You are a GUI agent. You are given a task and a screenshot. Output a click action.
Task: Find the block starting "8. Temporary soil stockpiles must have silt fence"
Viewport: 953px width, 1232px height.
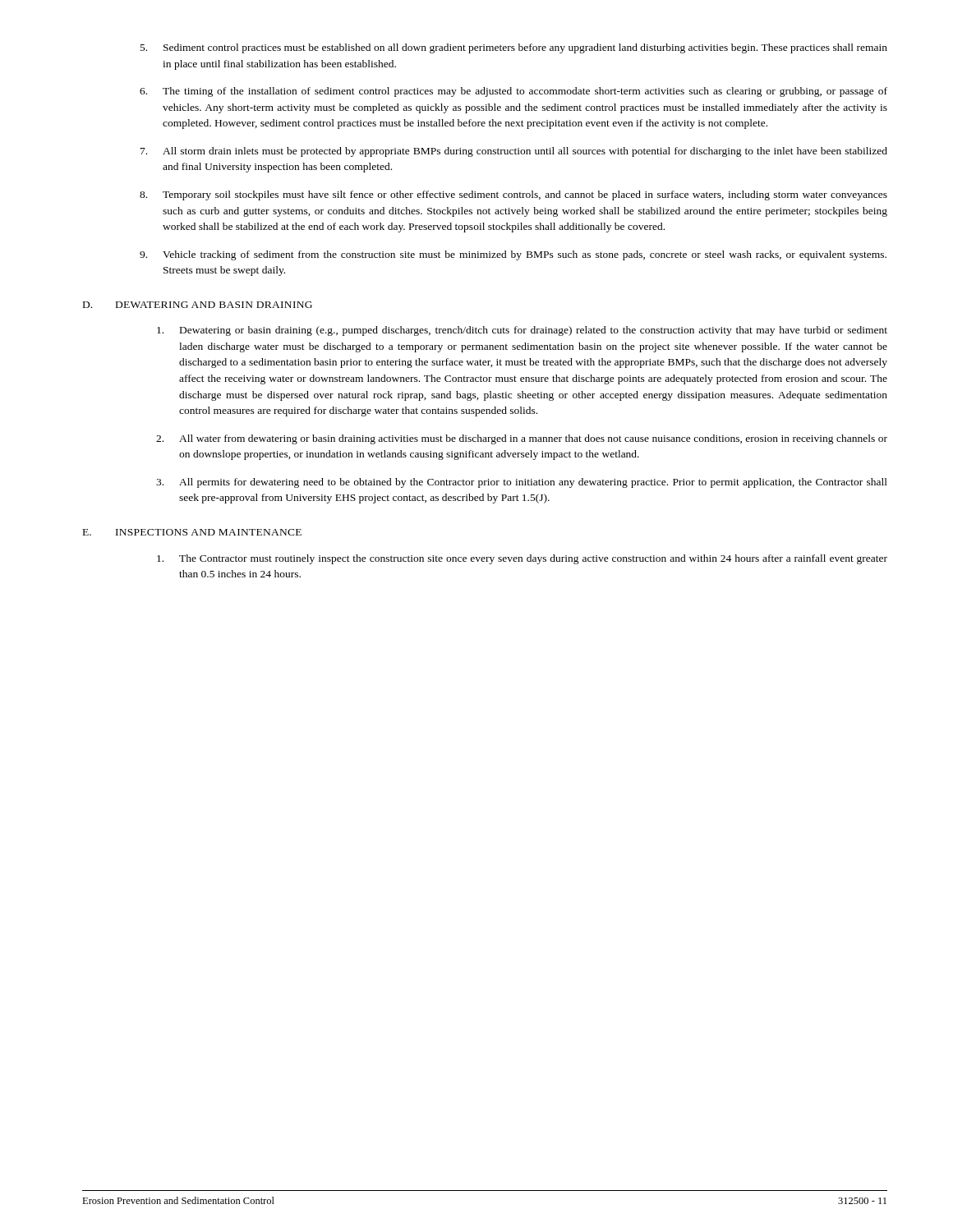pos(485,210)
